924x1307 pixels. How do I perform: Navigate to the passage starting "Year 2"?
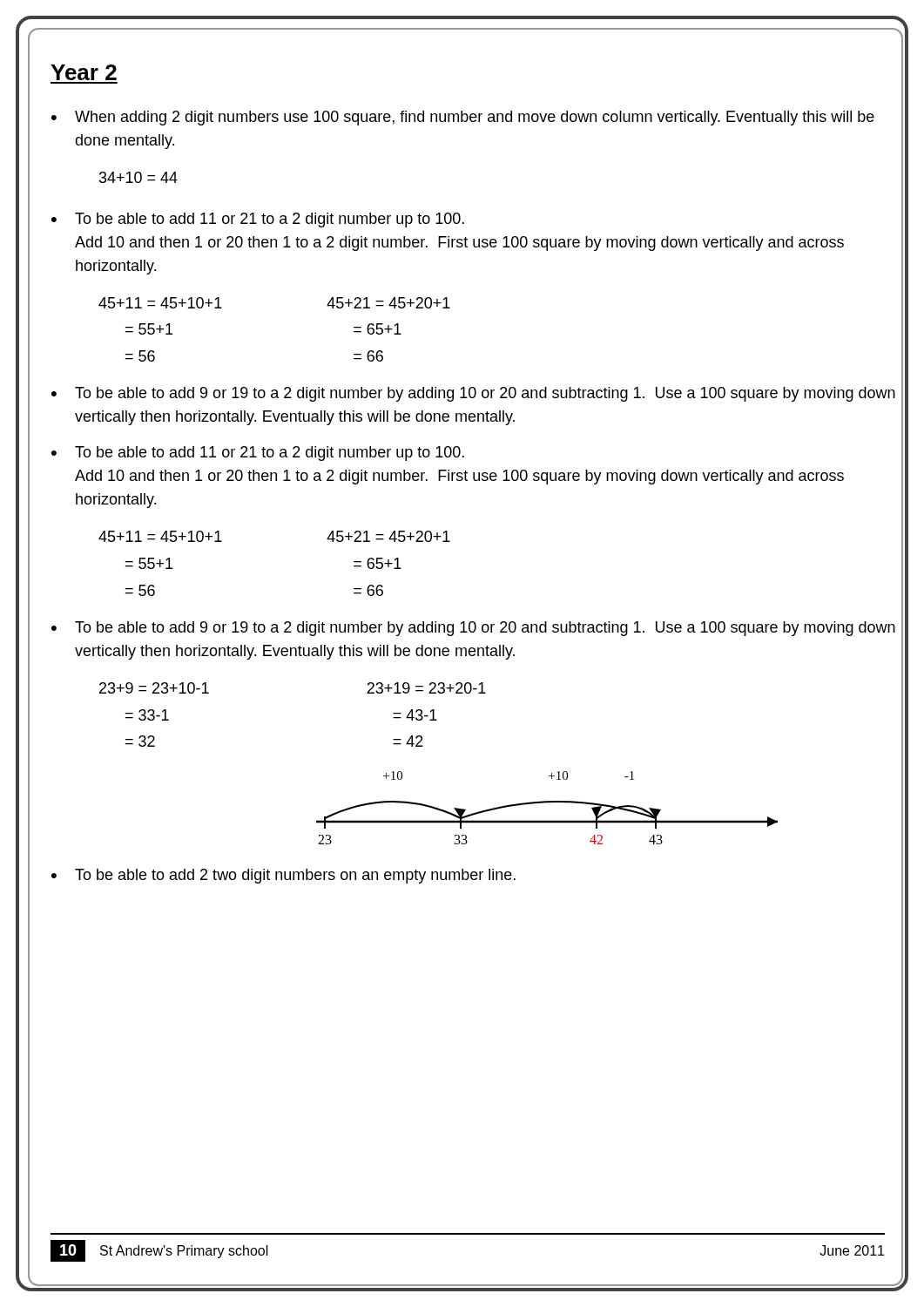84,72
